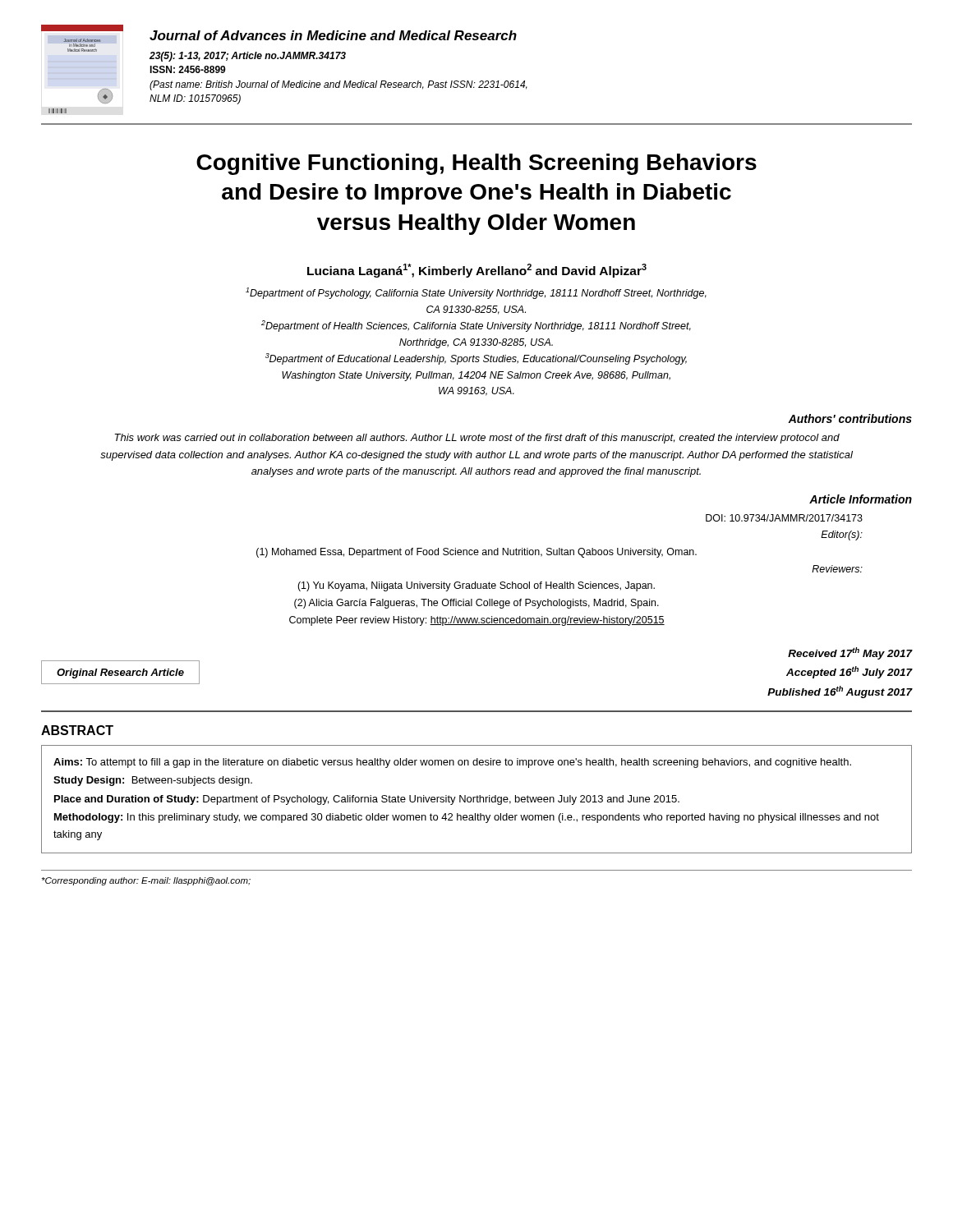Point to "Original Research Article"
Screen dimensions: 1232x953
tap(120, 673)
